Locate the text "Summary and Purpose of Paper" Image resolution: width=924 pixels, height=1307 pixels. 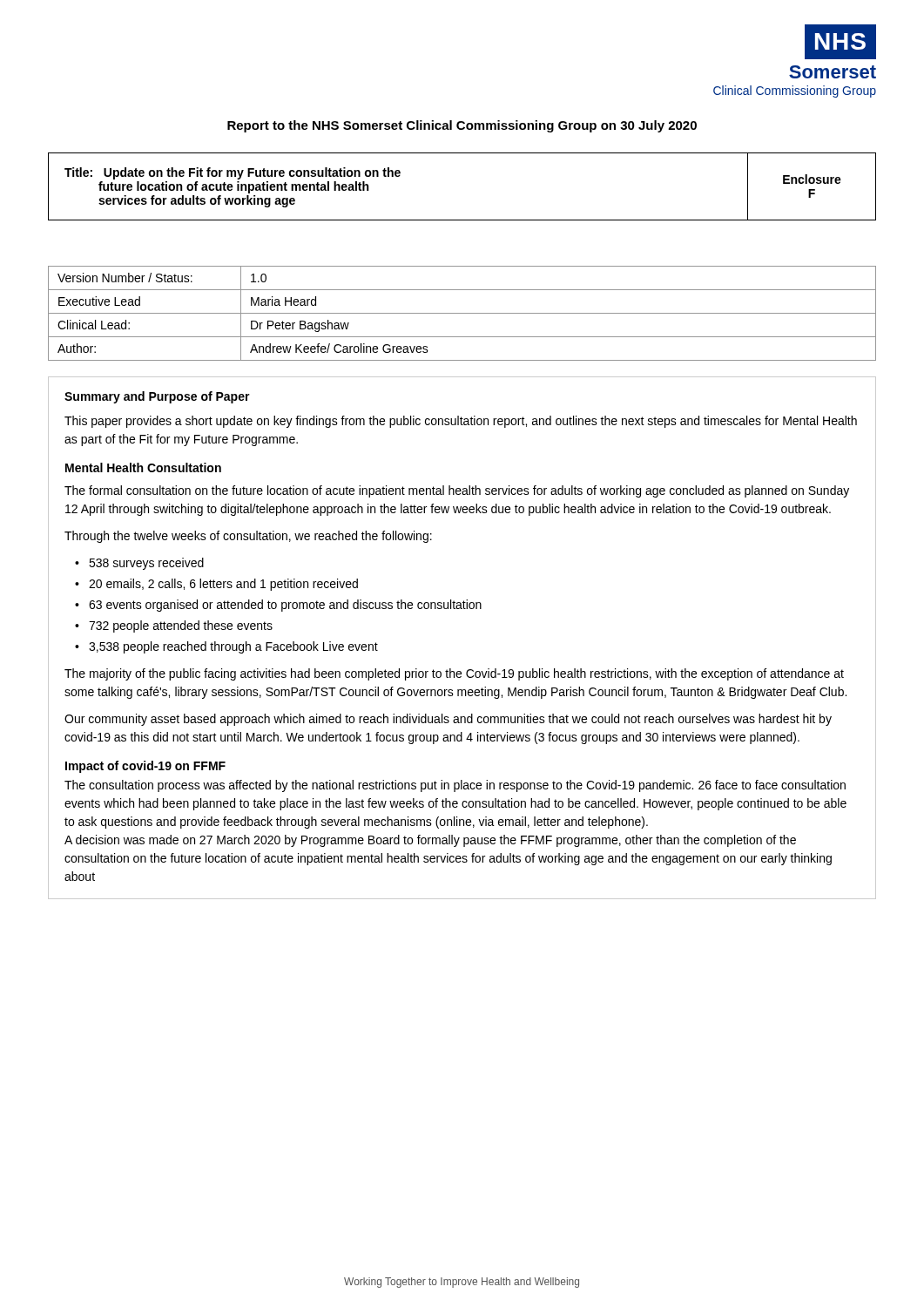click(x=157, y=396)
